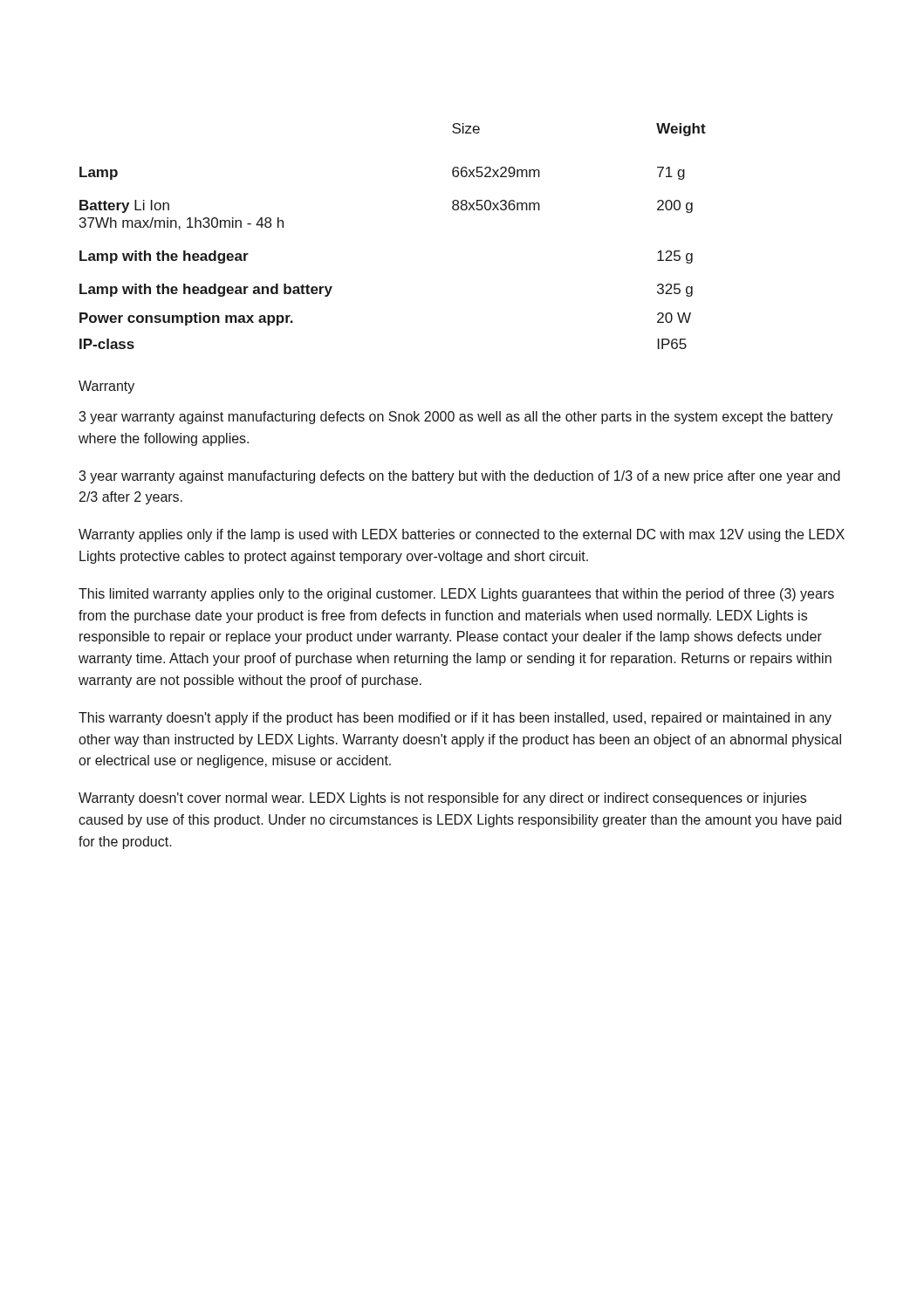924x1309 pixels.
Task: Point to the text starting "Warranty applies only if"
Action: coord(462,546)
